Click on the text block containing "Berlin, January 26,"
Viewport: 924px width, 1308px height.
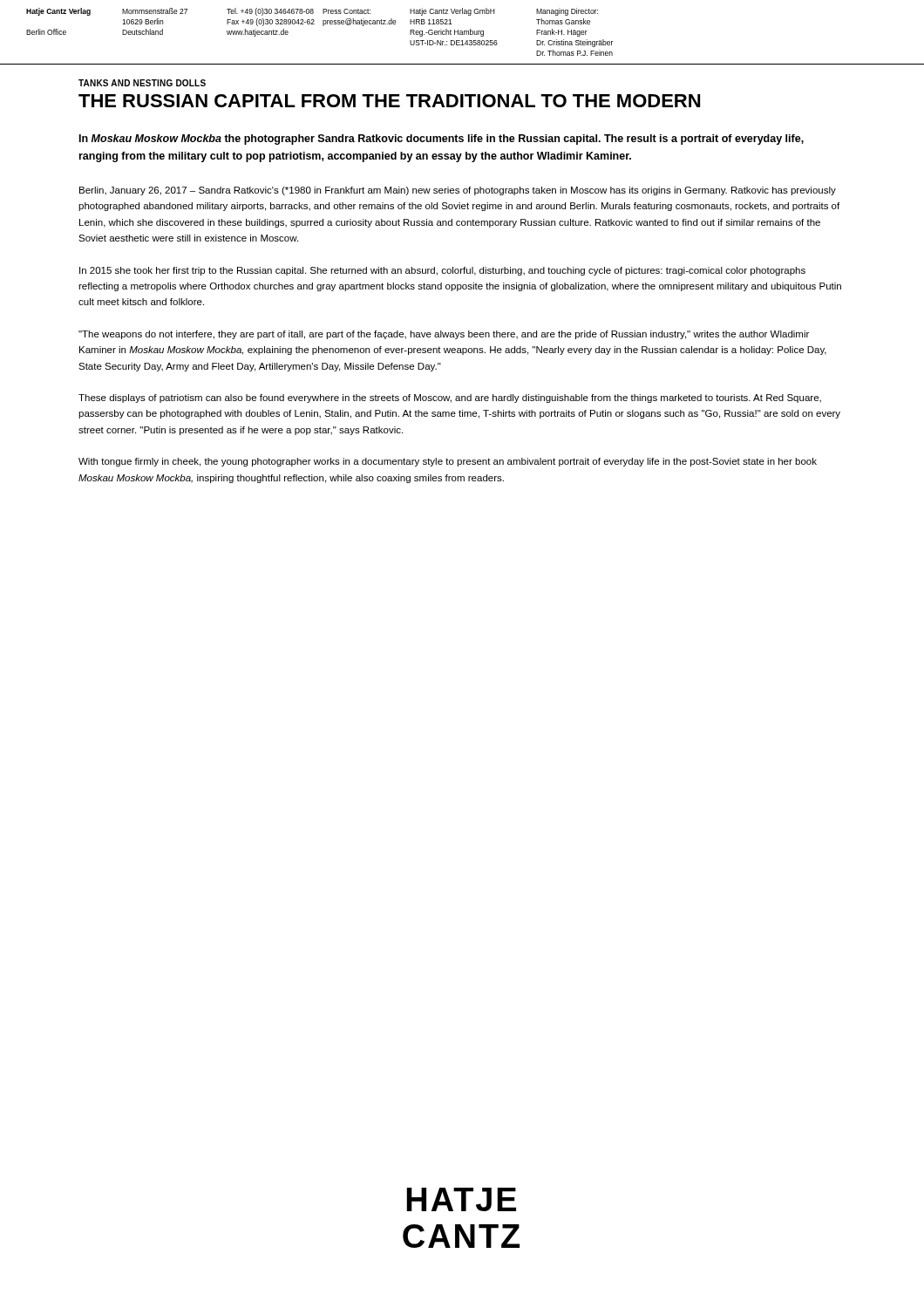coord(459,214)
